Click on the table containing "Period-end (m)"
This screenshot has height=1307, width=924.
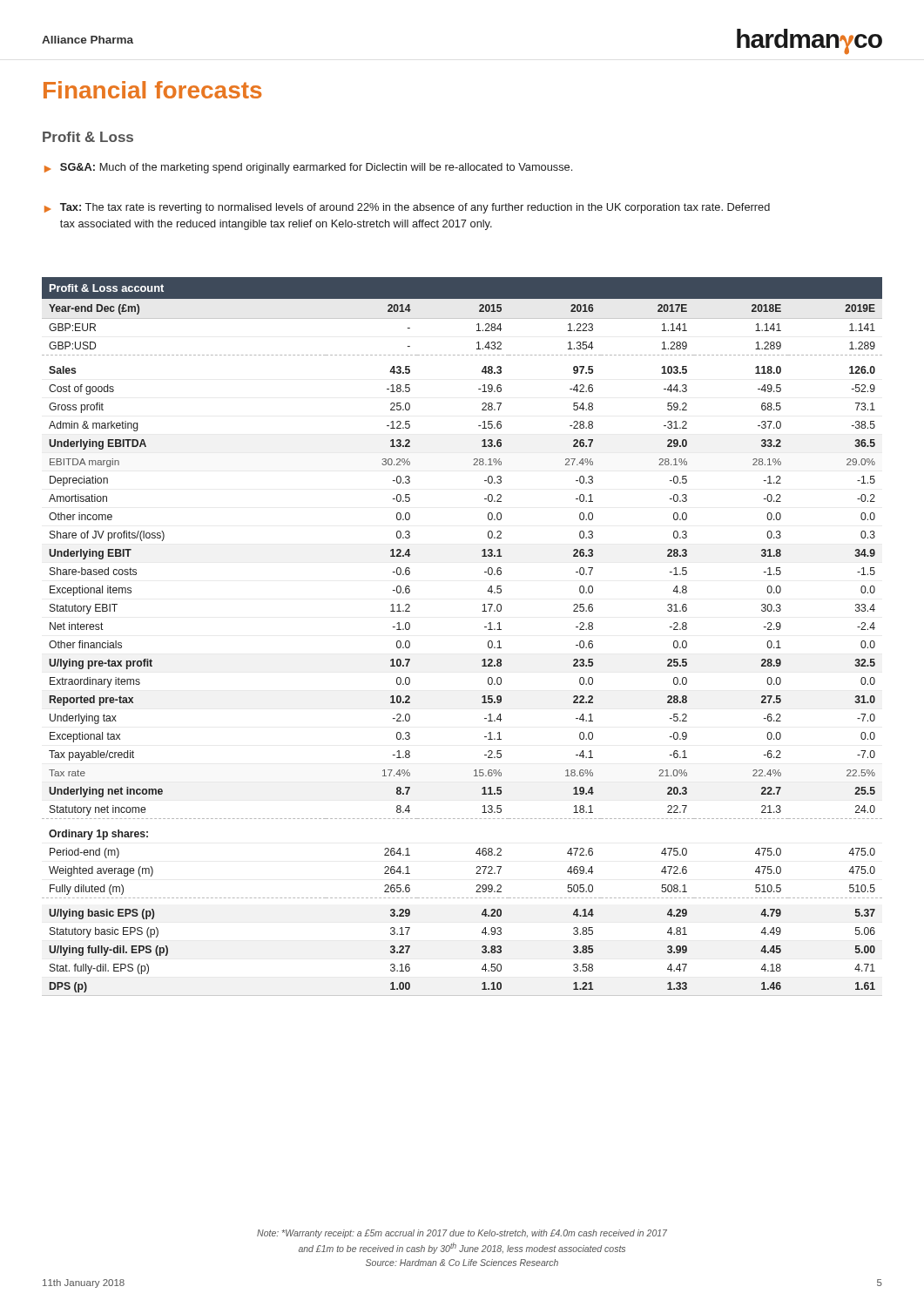(462, 637)
